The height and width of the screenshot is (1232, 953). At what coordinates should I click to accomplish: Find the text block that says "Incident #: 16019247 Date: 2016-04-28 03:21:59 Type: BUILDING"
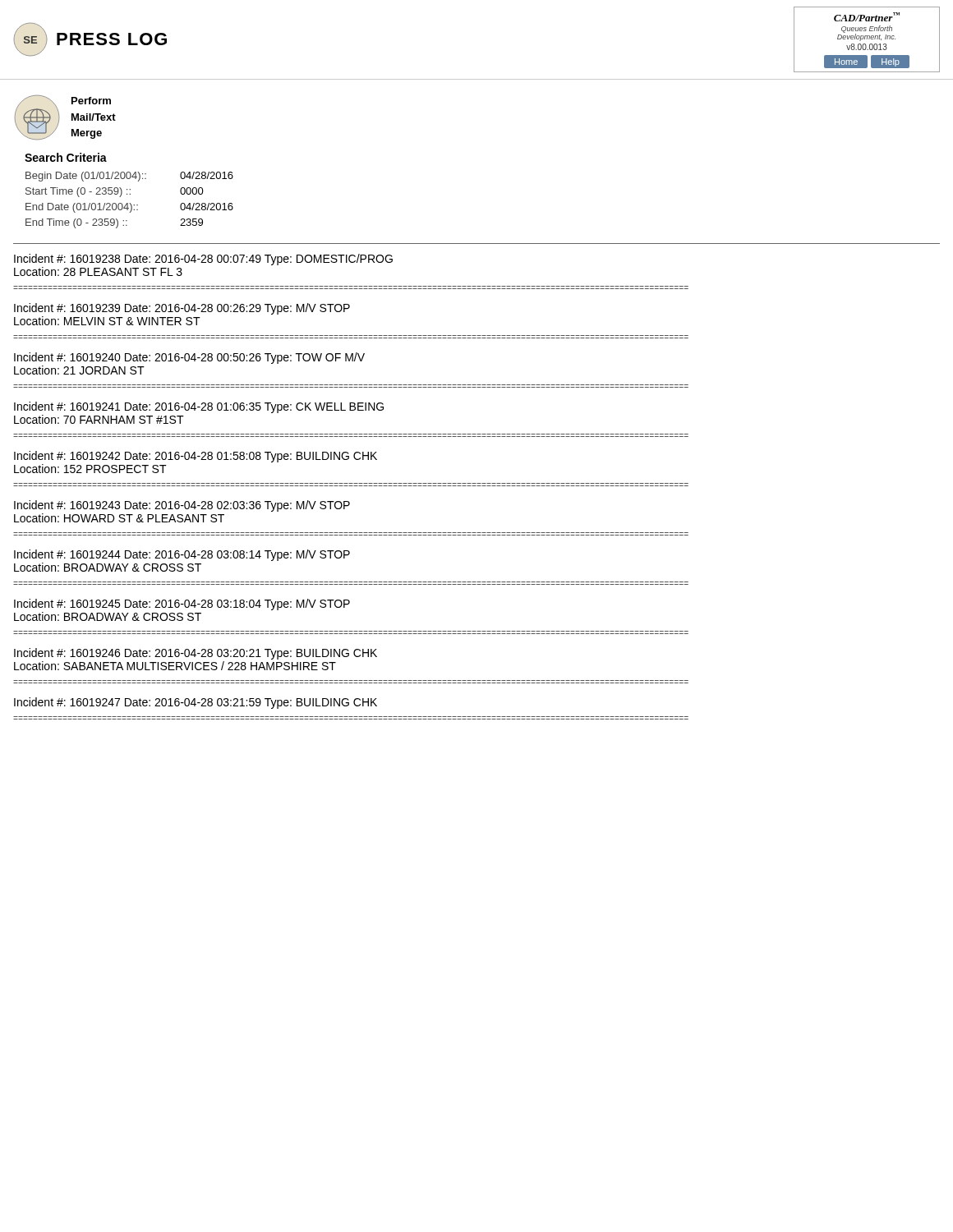coord(196,703)
